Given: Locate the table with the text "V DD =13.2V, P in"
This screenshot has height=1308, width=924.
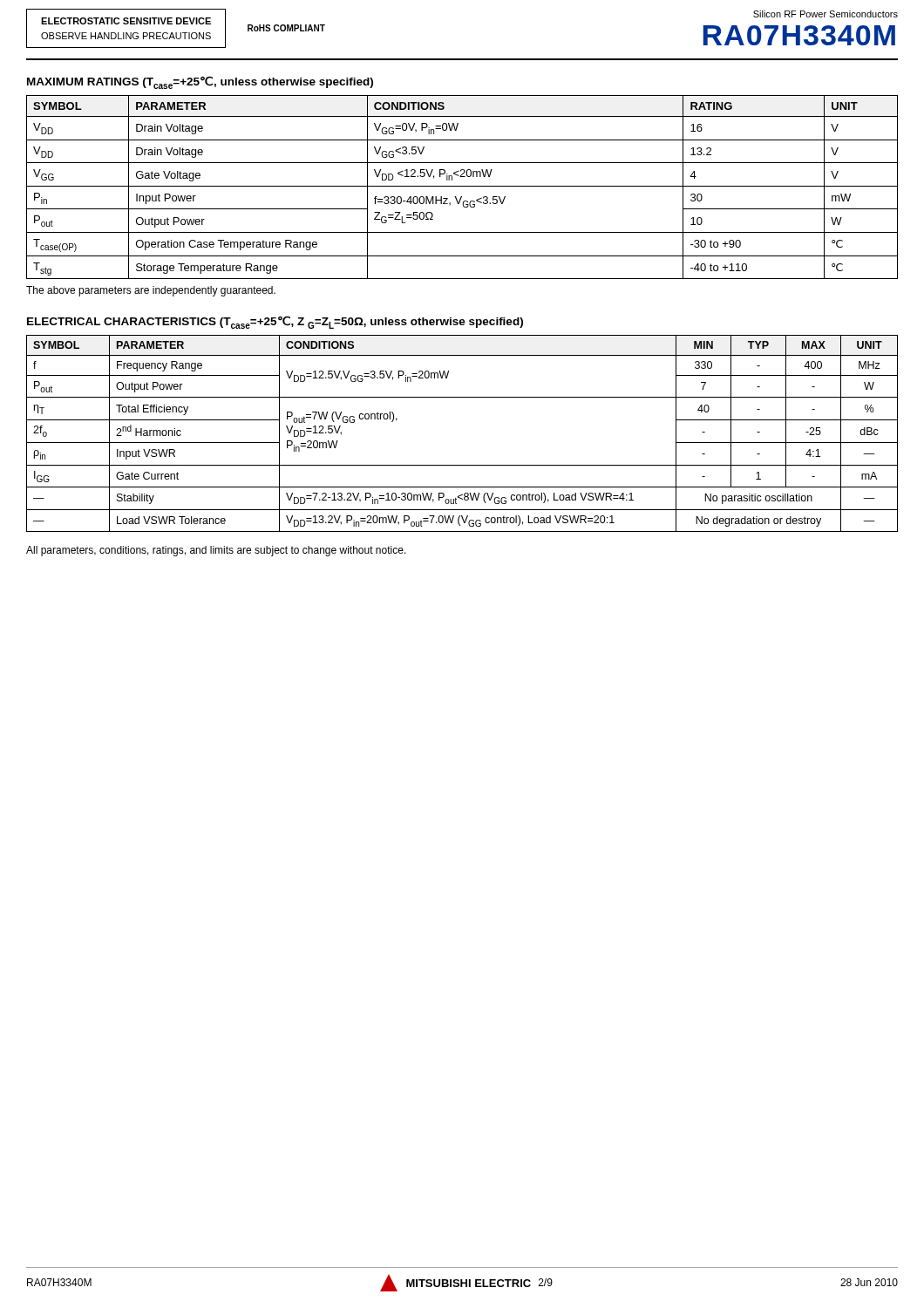Looking at the screenshot, I should coord(462,433).
